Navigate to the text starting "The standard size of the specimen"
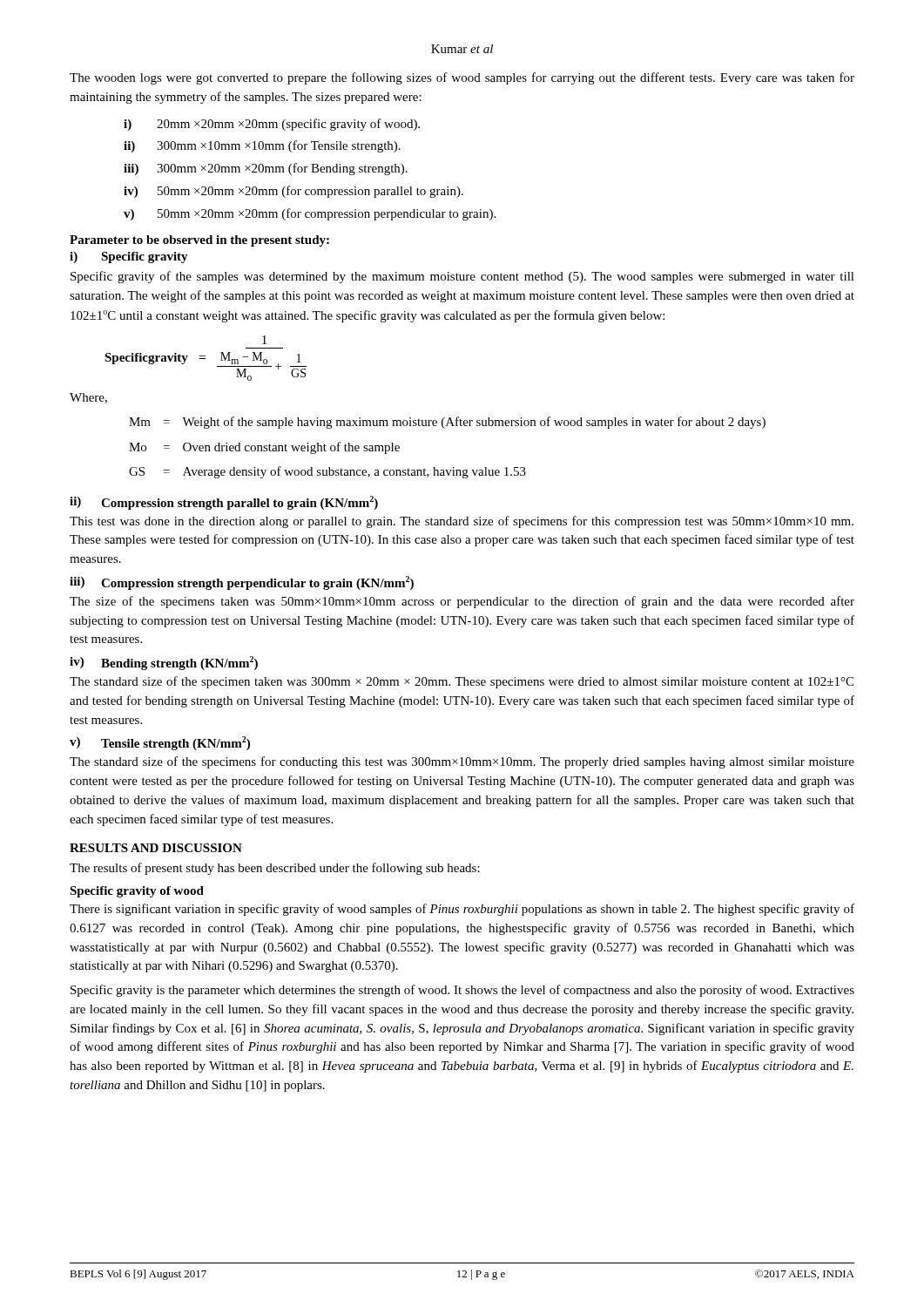 coord(462,701)
